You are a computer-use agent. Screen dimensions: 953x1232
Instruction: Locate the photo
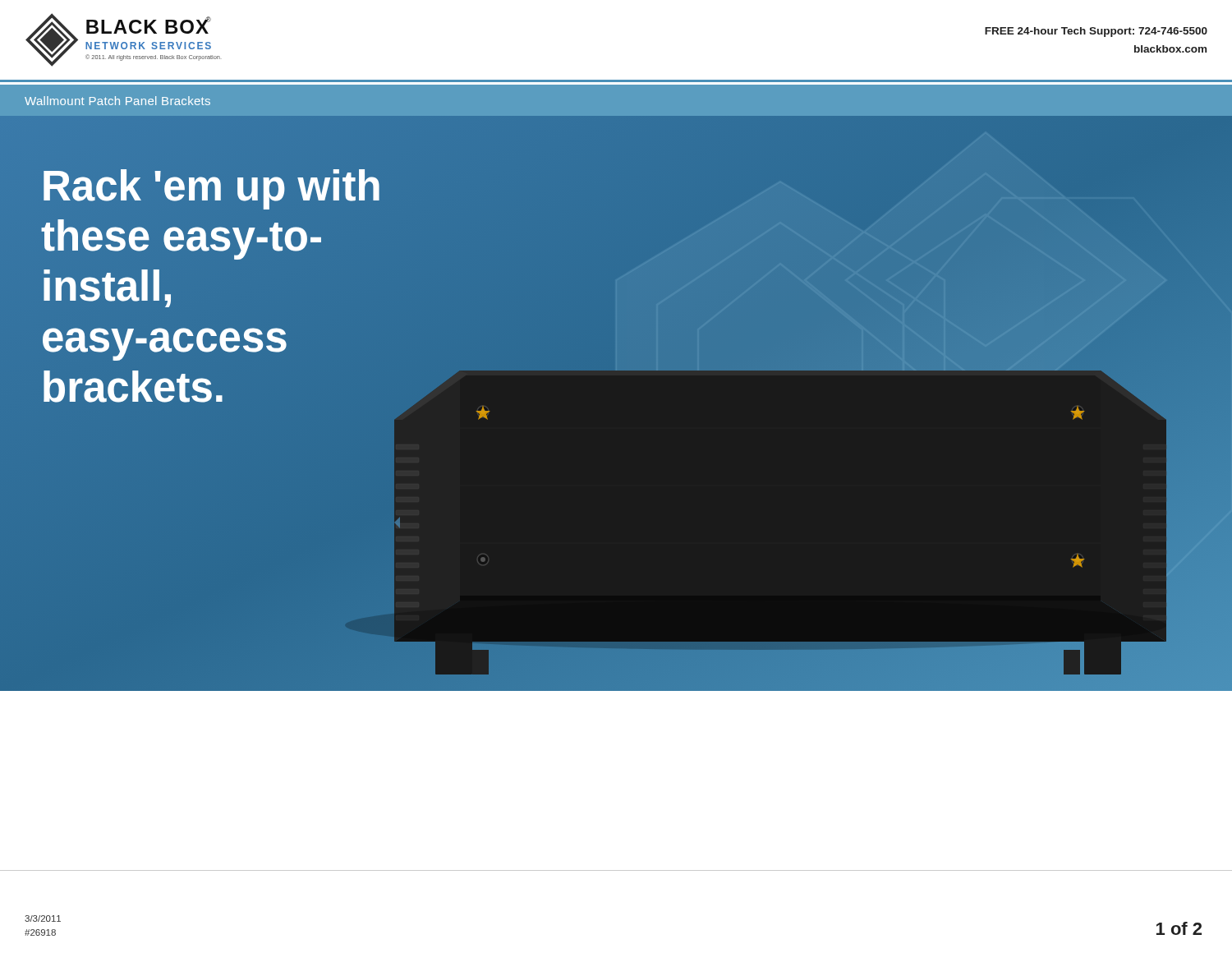tap(616, 403)
